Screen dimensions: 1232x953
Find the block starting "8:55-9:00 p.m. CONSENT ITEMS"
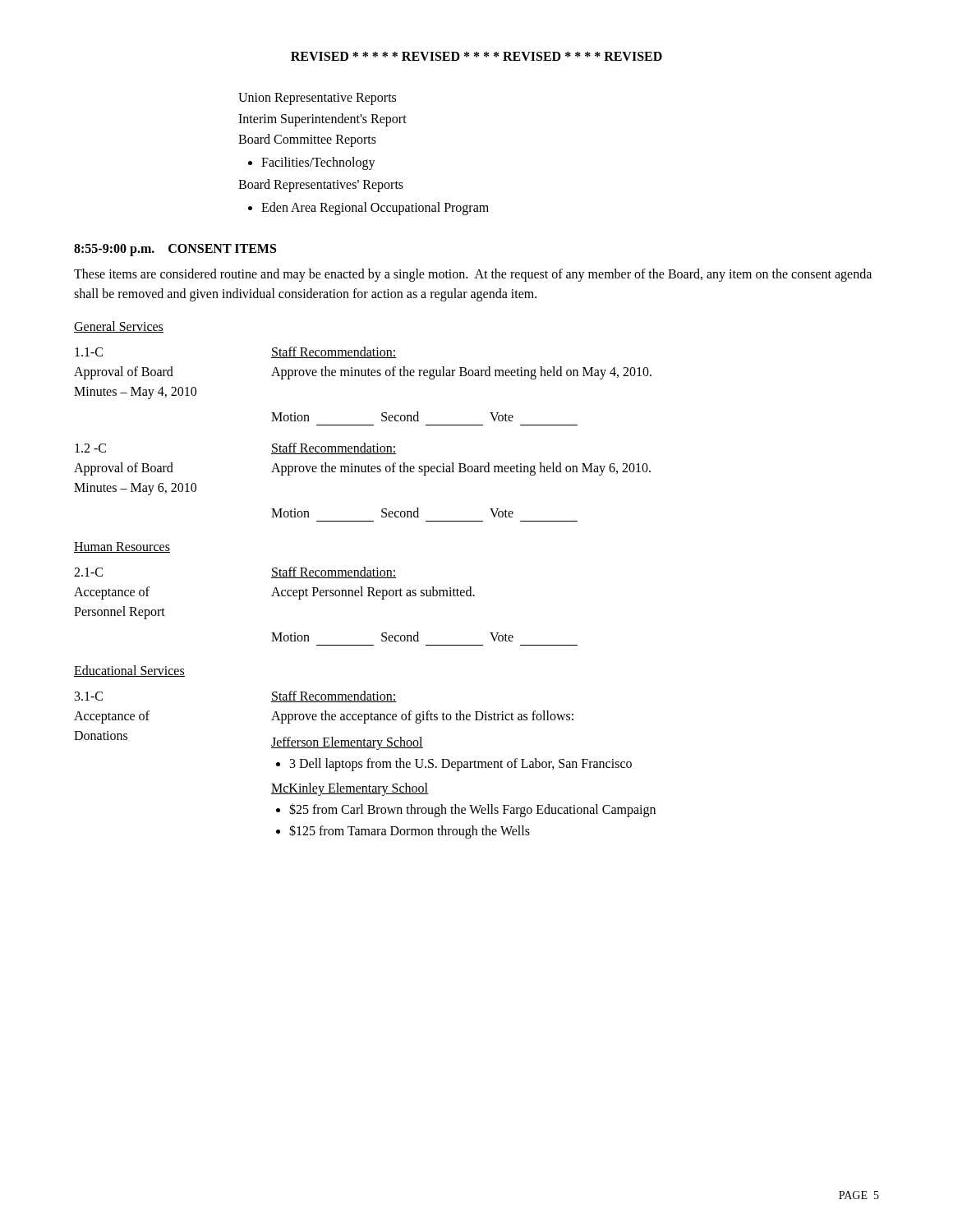tap(175, 248)
